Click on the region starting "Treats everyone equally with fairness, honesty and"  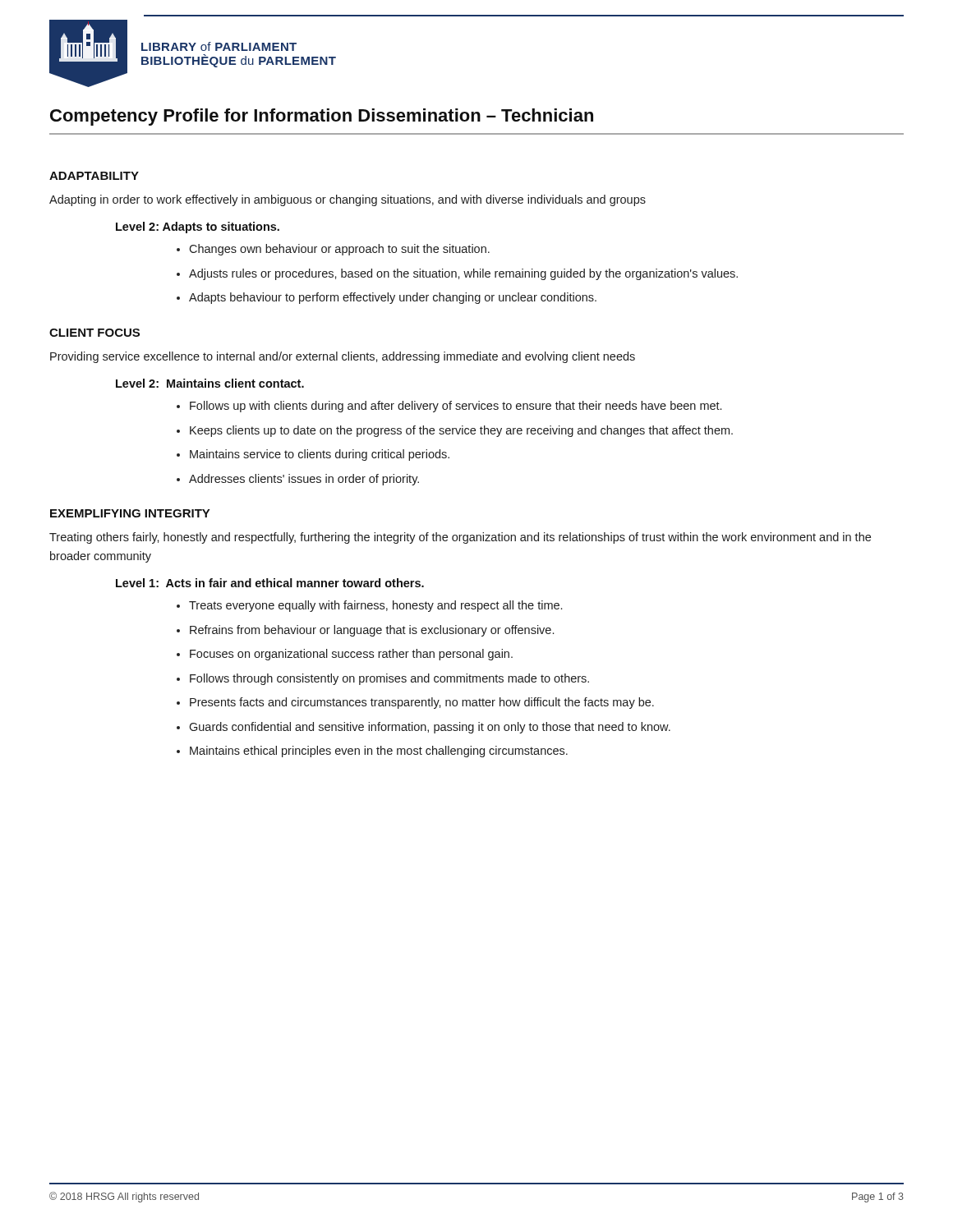[x=376, y=605]
